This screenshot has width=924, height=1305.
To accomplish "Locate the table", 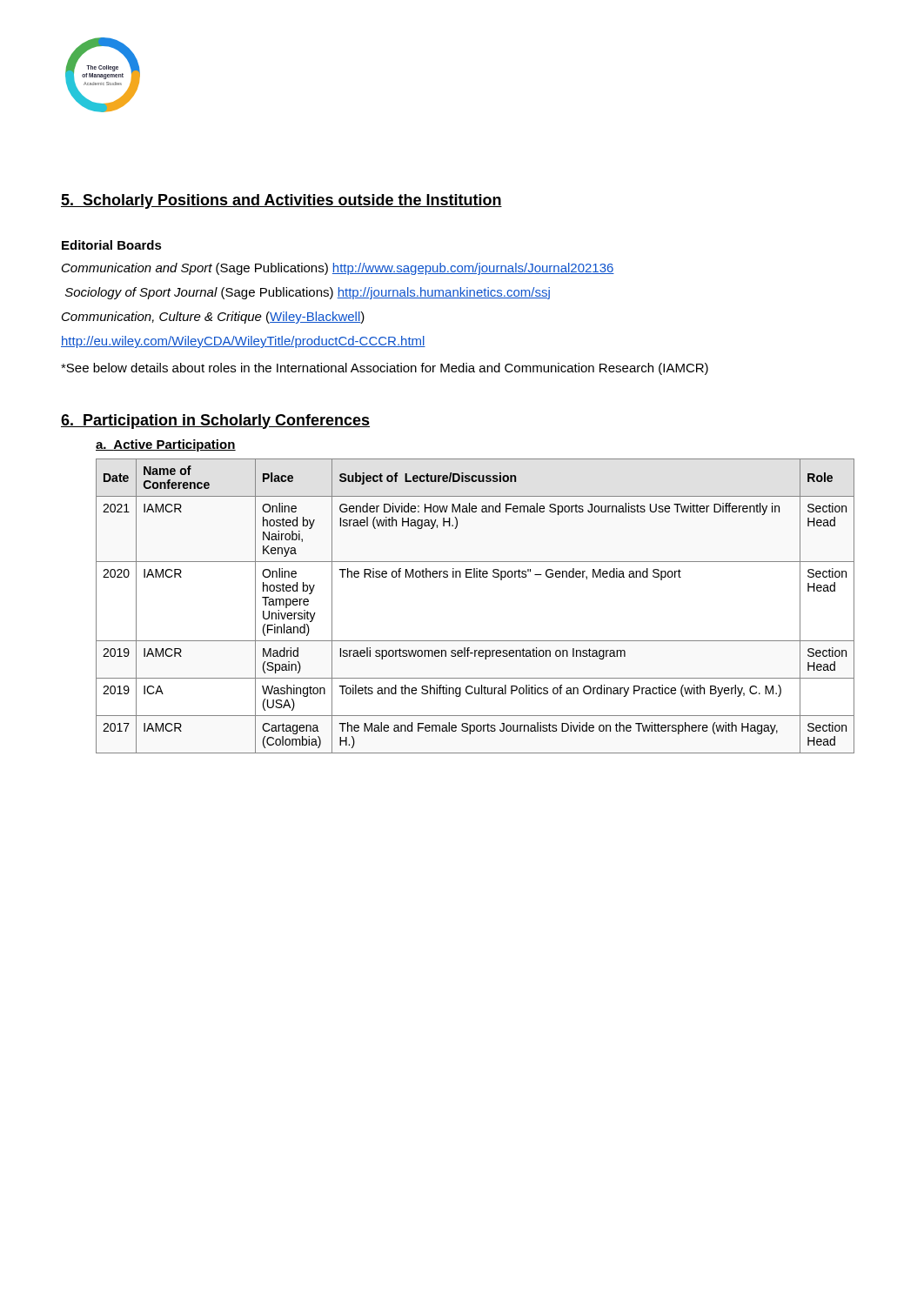I will click(475, 606).
